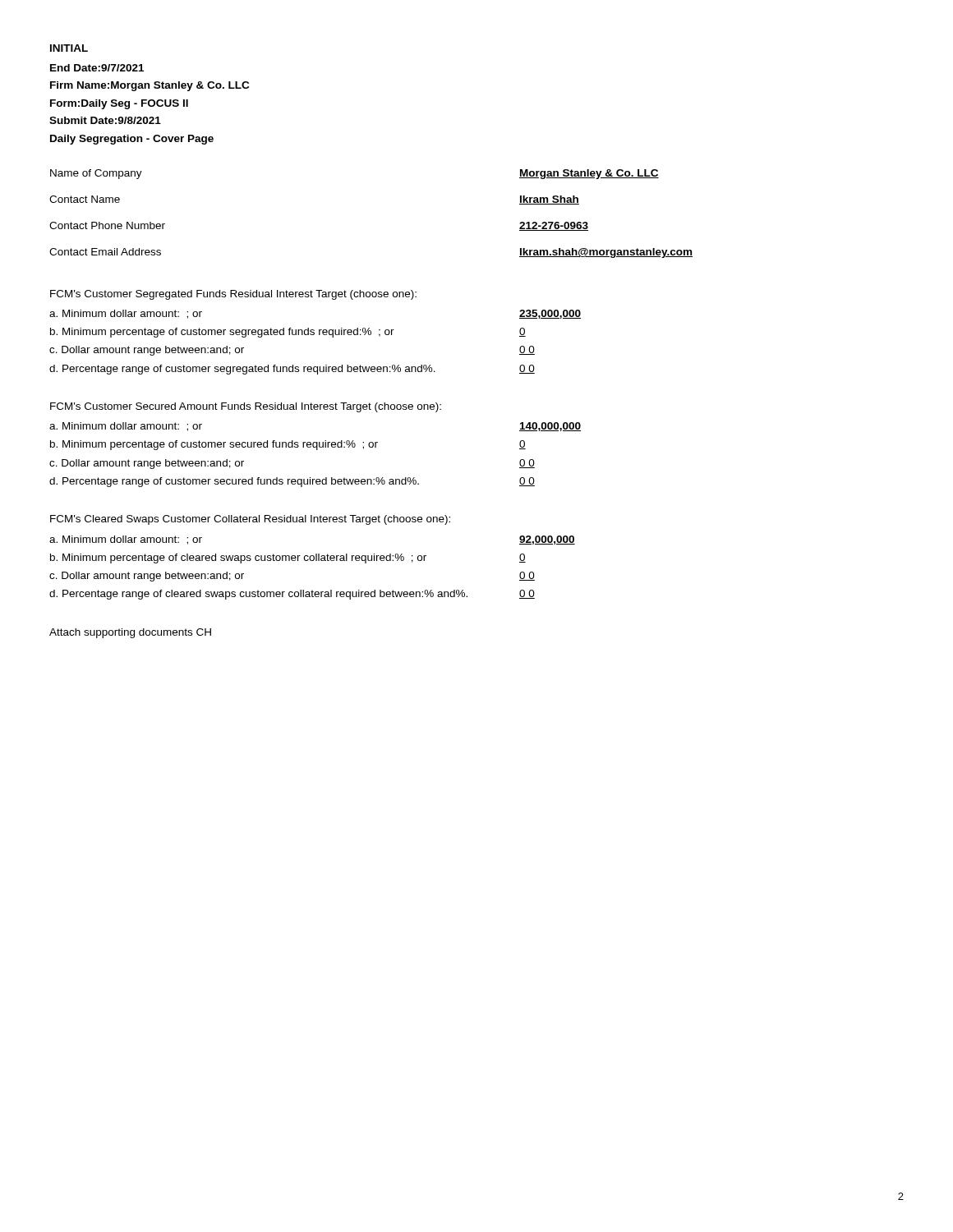
Task: Select the text block with the text "FCM's Customer Secured Amount Funds Residual"
Action: (x=246, y=407)
